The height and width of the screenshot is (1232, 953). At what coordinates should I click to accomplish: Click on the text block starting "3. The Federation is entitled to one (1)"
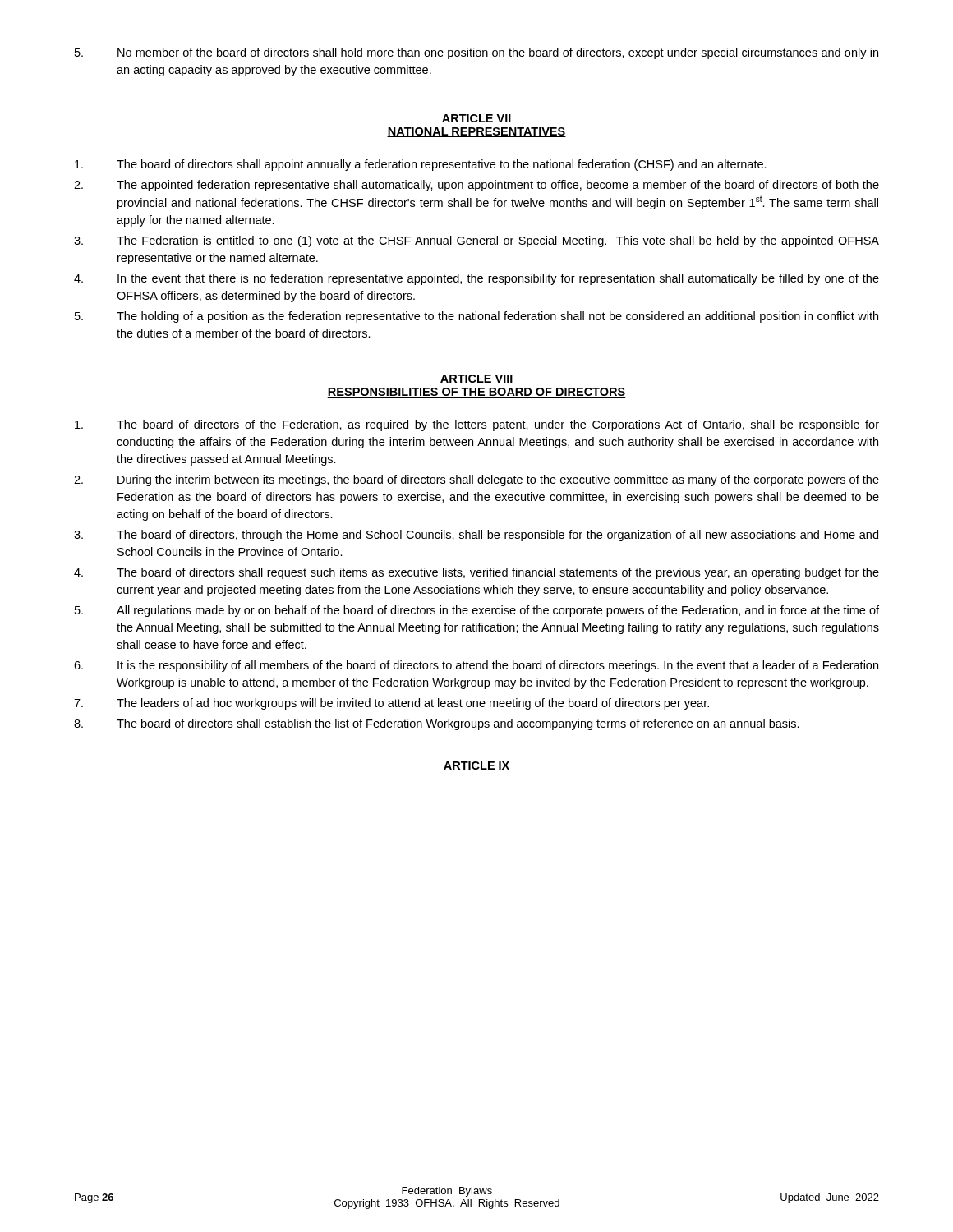pos(476,250)
